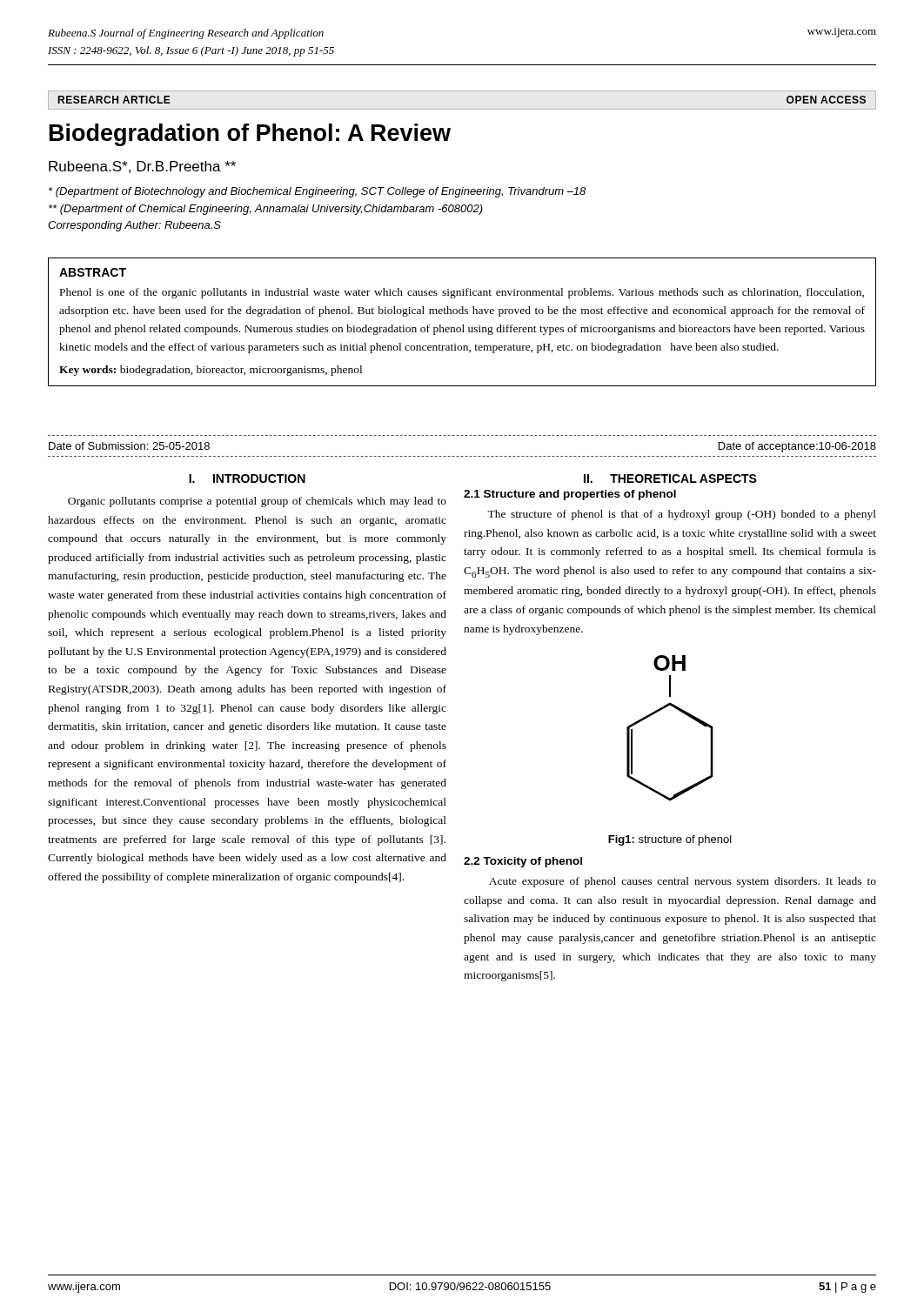Image resolution: width=924 pixels, height=1305 pixels.
Task: Find "II. THEORETICAL ASPECTS" on this page
Action: [670, 478]
